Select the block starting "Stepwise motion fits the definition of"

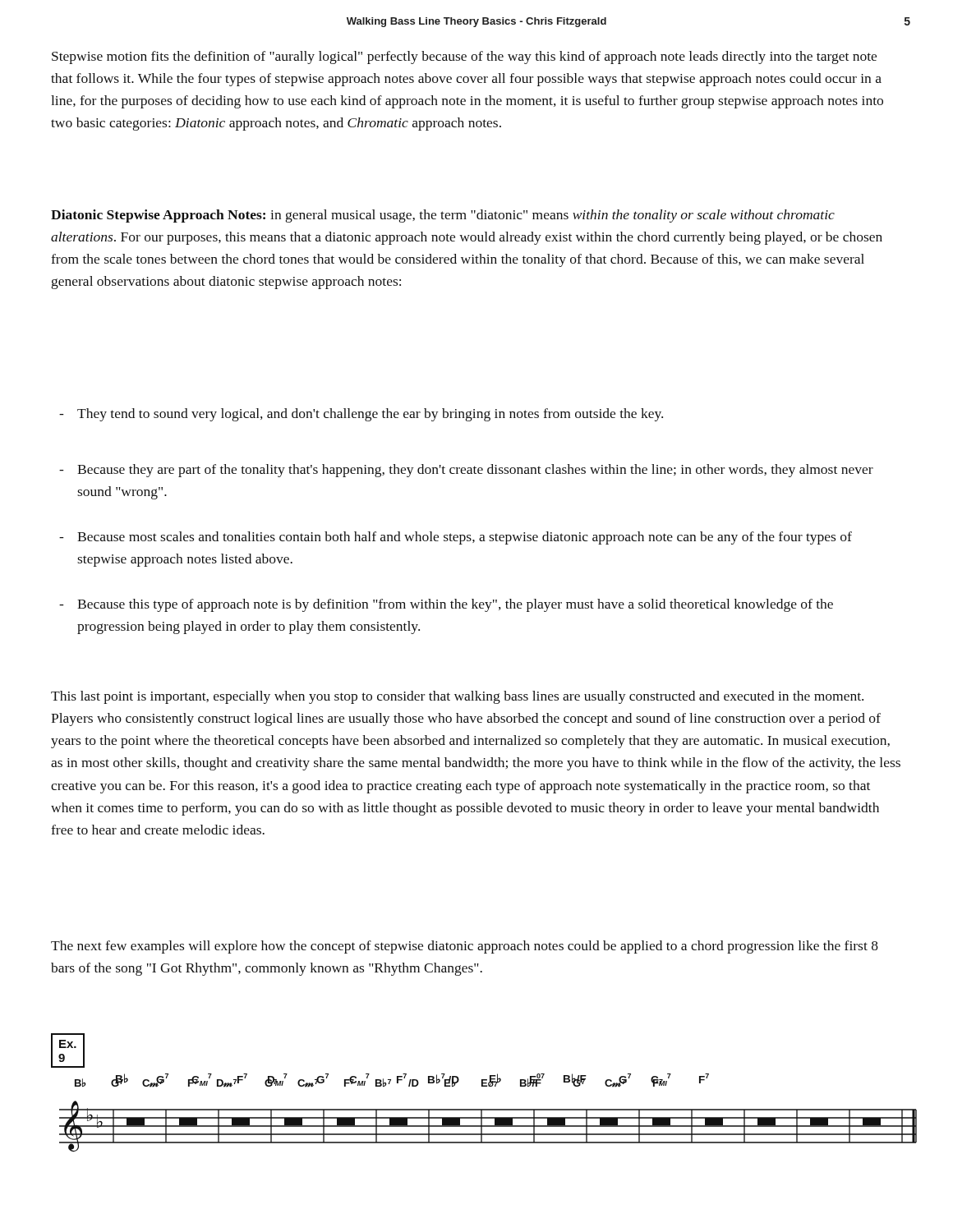click(x=467, y=89)
